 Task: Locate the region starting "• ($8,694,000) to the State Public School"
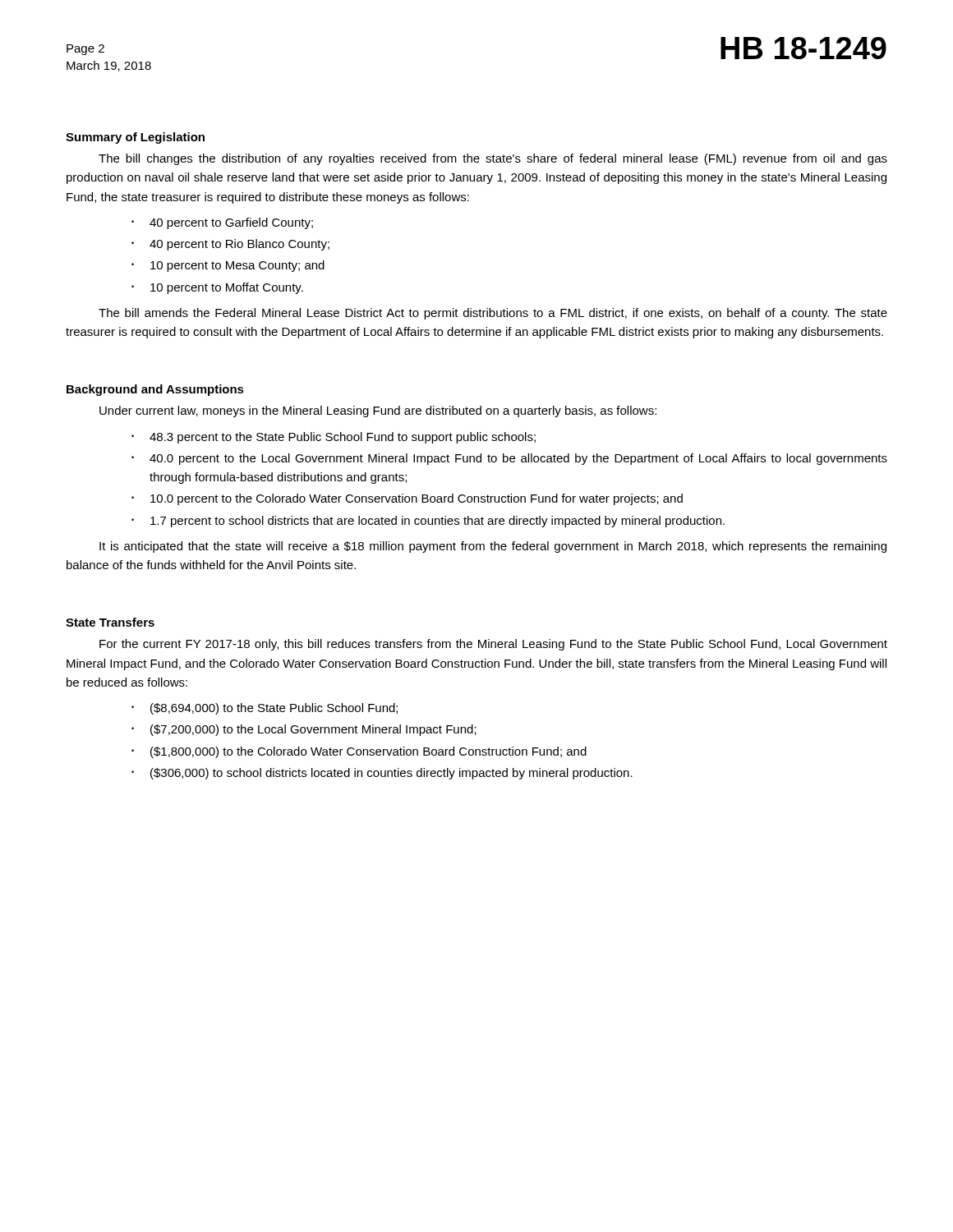[265, 709]
